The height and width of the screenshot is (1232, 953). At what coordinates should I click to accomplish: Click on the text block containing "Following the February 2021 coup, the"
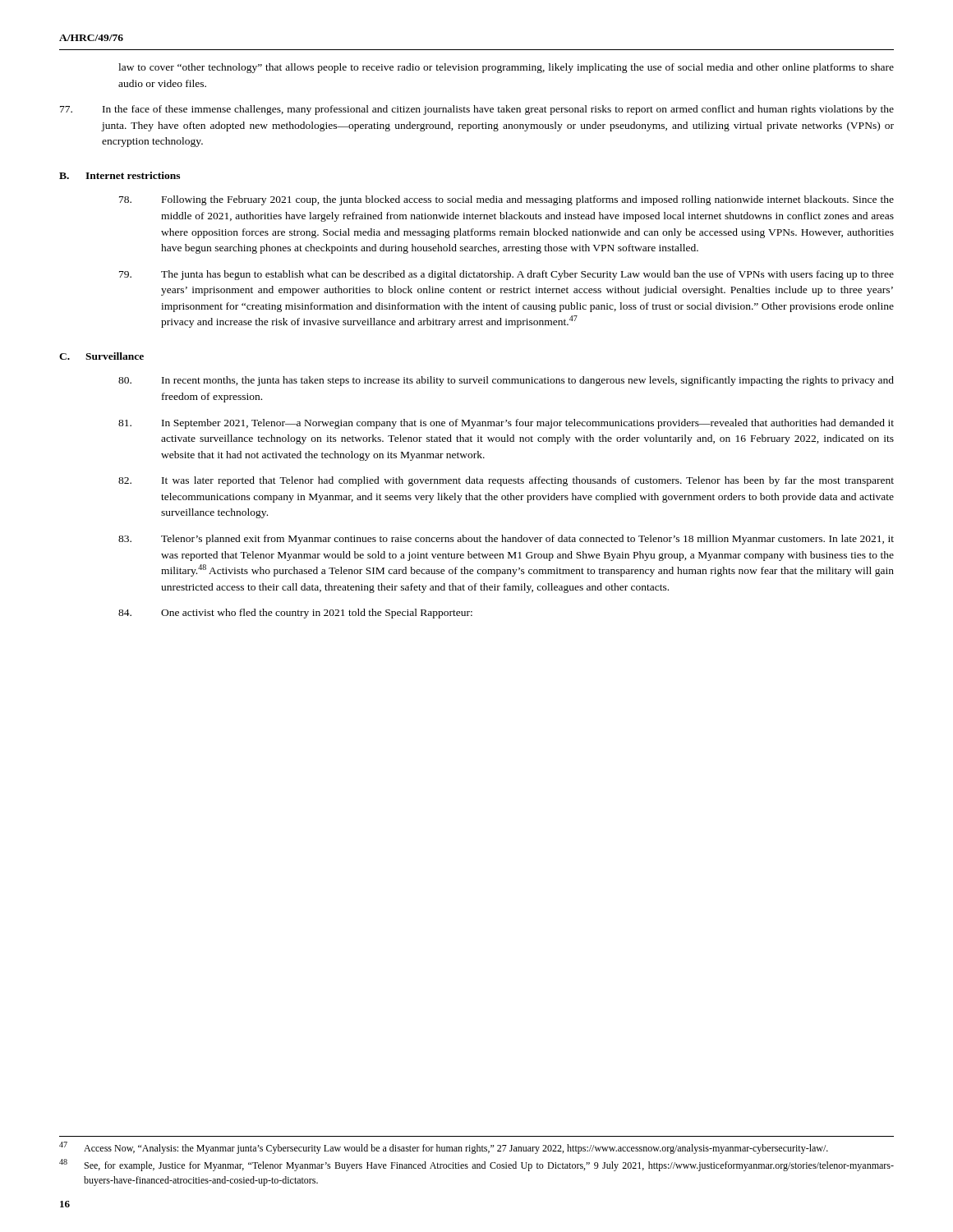506,224
